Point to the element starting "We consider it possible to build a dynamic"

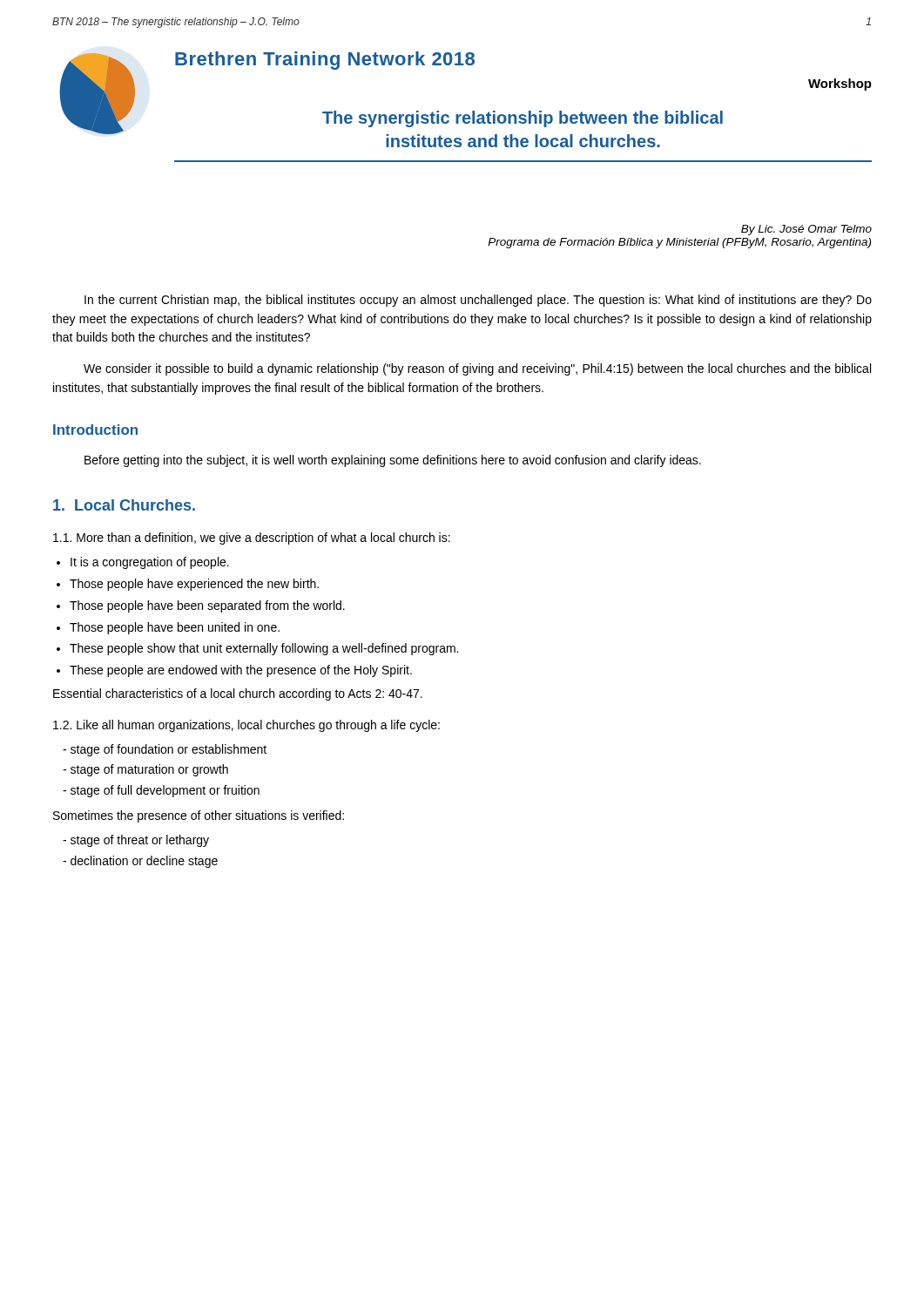(462, 378)
